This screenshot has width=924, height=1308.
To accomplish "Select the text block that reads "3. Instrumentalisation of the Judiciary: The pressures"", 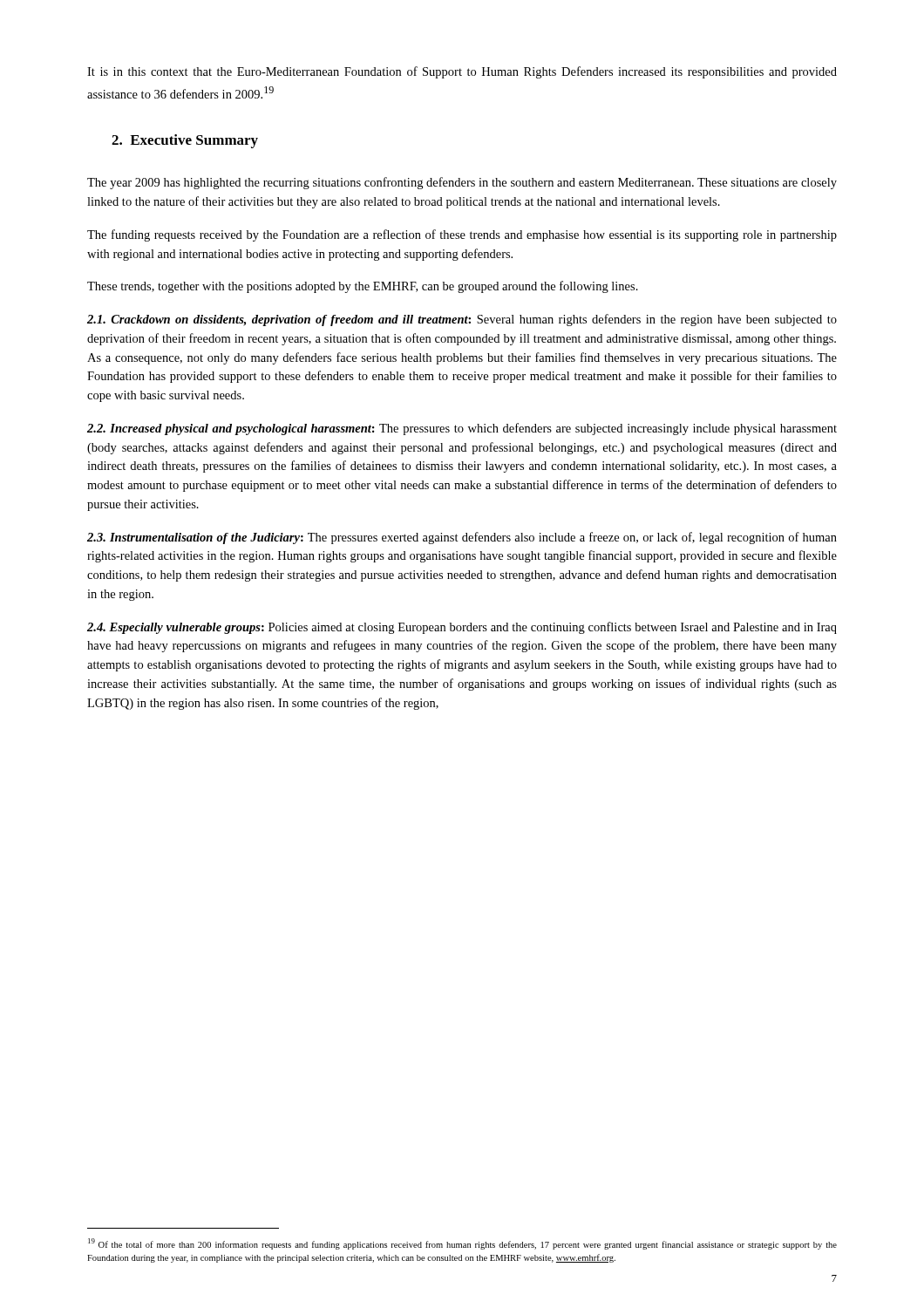I will pos(462,565).
